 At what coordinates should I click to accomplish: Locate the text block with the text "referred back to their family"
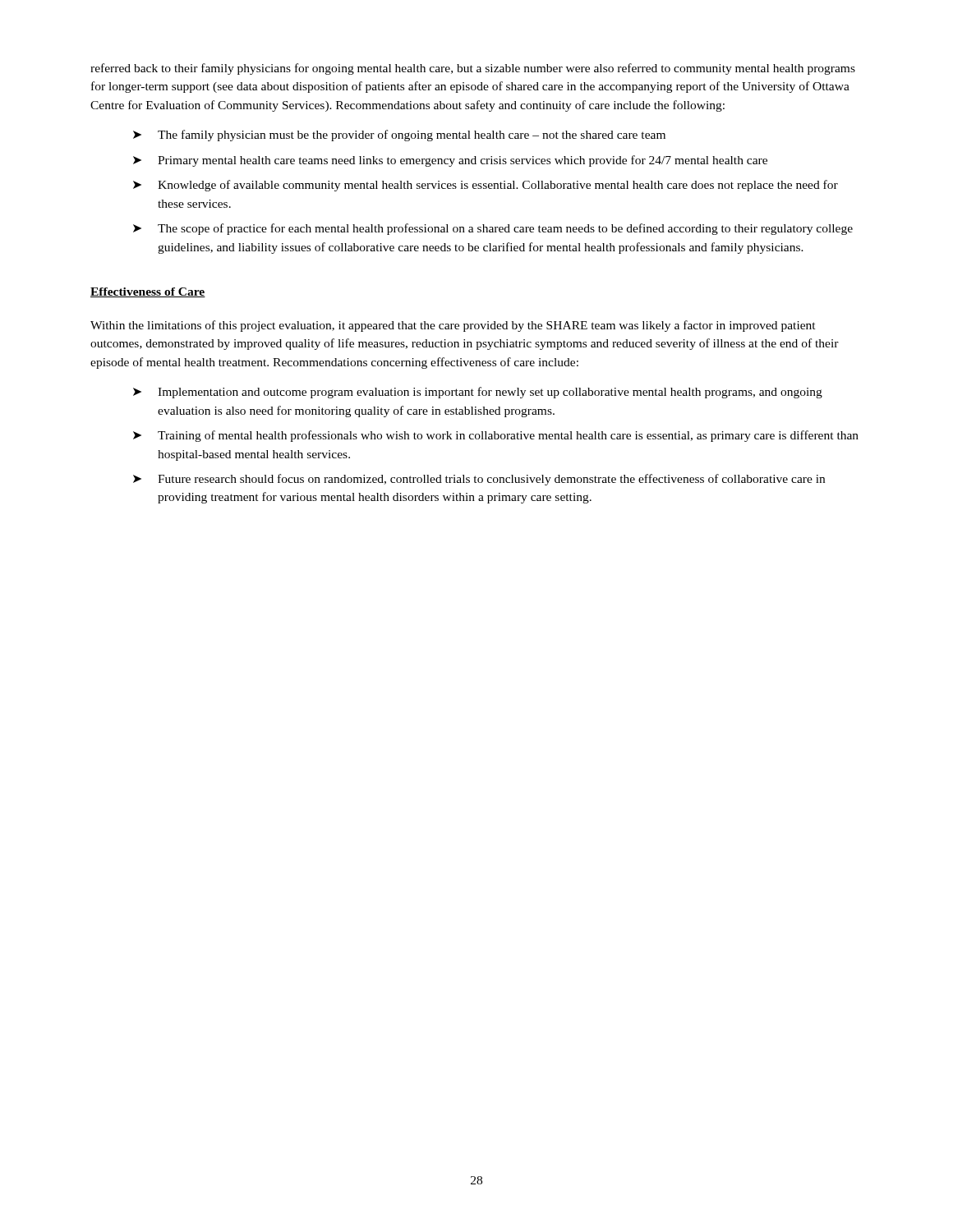point(473,86)
